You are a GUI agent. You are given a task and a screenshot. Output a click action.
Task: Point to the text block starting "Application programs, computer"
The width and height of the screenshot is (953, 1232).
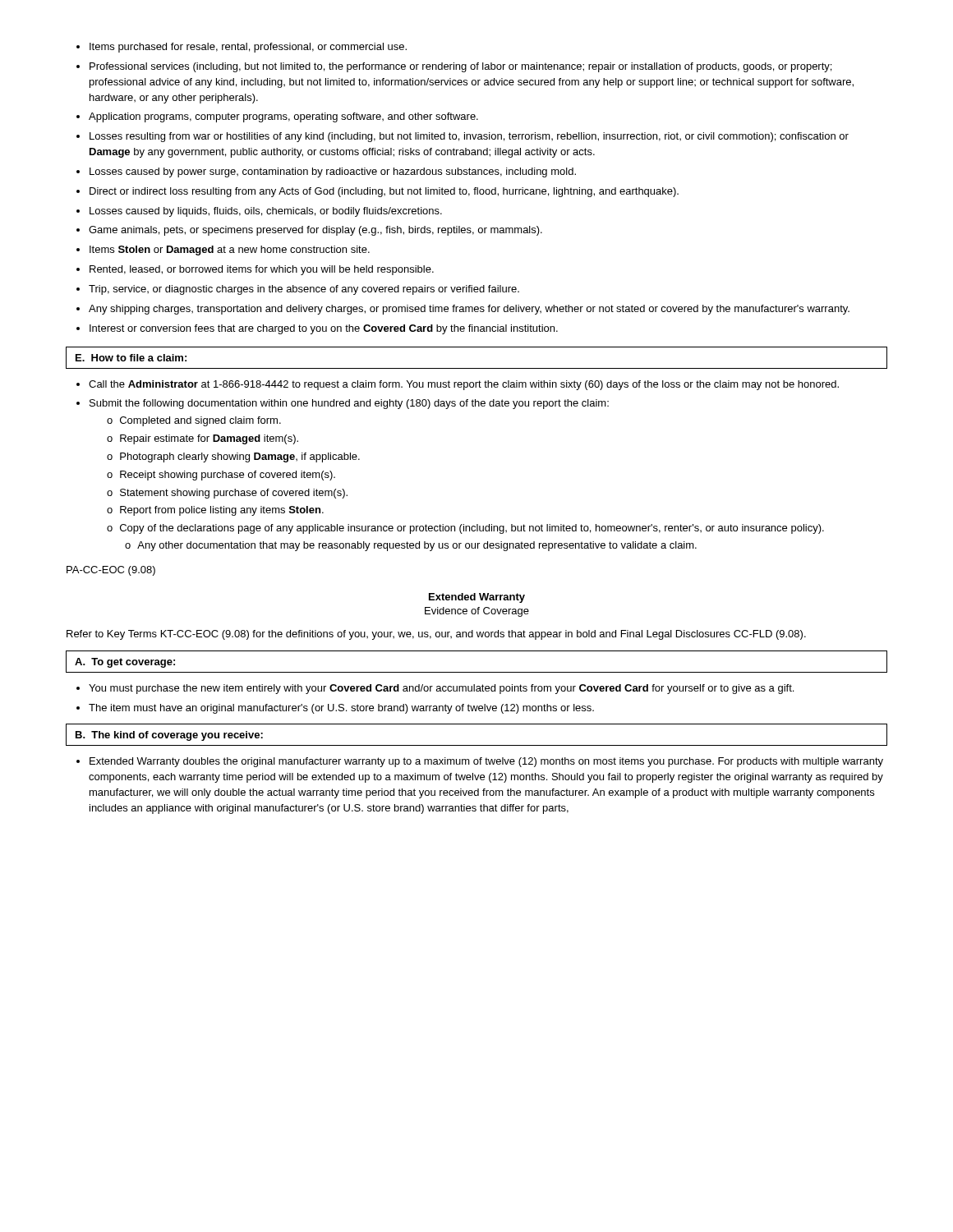click(284, 117)
